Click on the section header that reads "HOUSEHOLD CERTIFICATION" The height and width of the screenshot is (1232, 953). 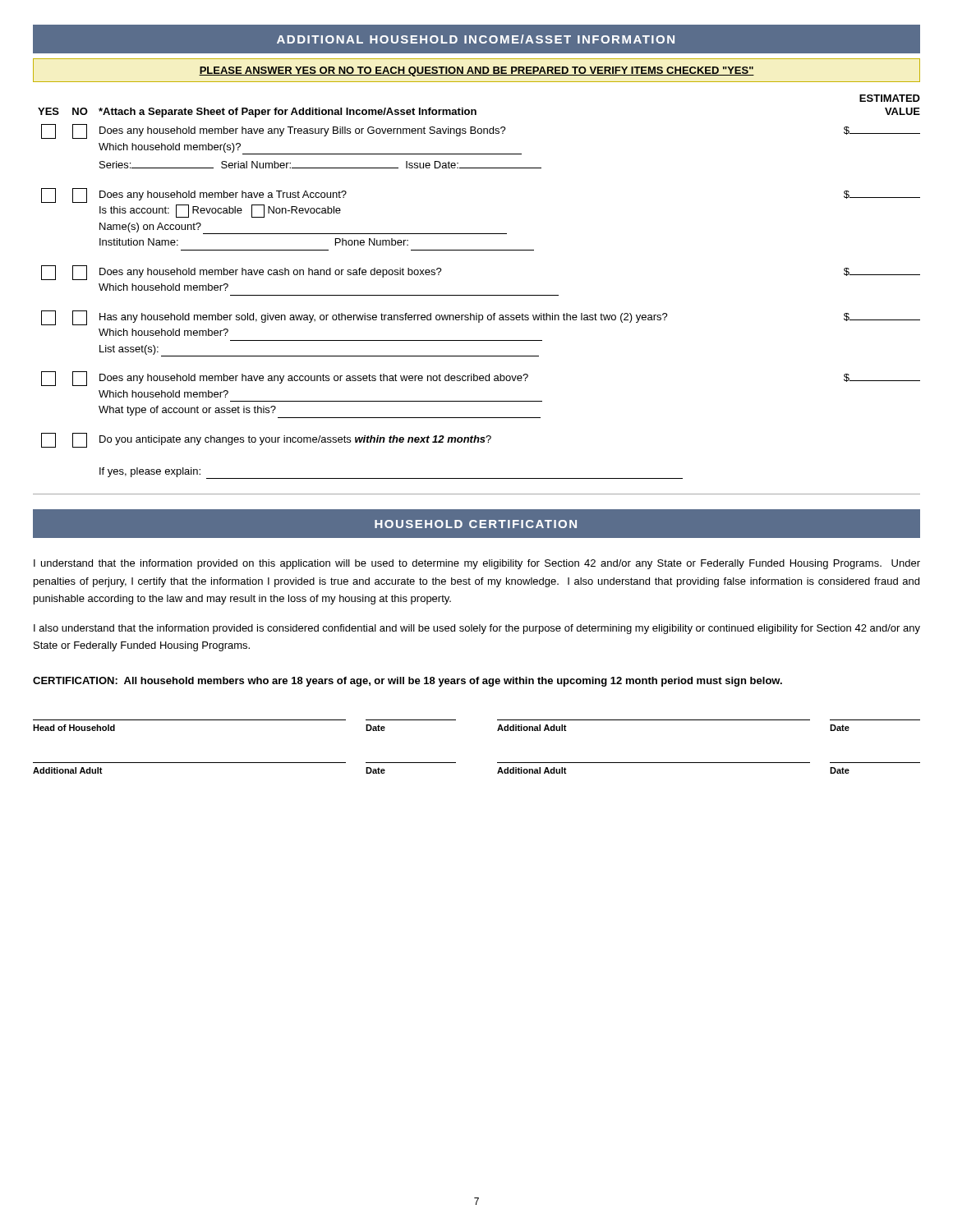[x=476, y=524]
